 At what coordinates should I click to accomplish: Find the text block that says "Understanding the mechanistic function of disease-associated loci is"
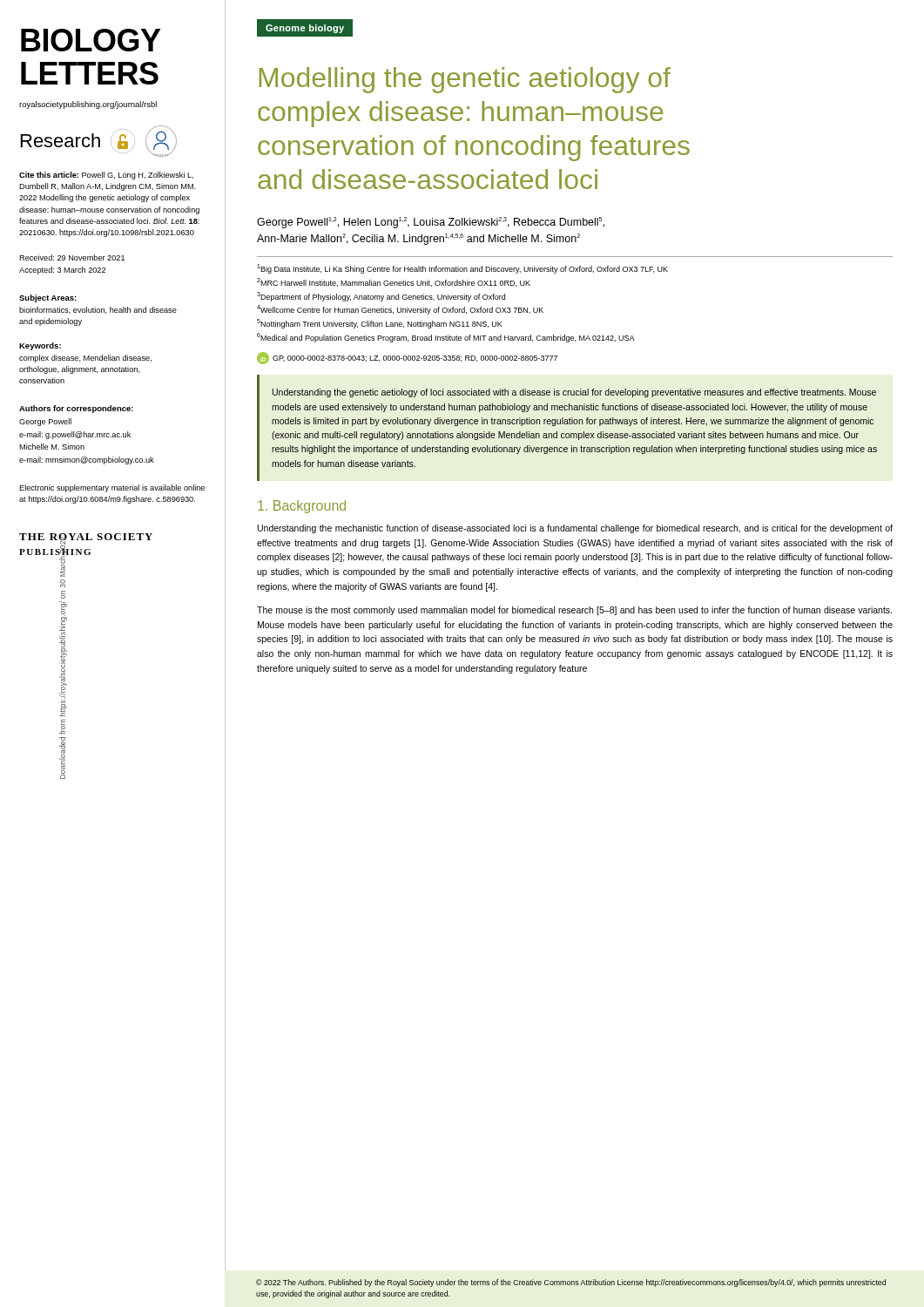pyautogui.click(x=575, y=558)
